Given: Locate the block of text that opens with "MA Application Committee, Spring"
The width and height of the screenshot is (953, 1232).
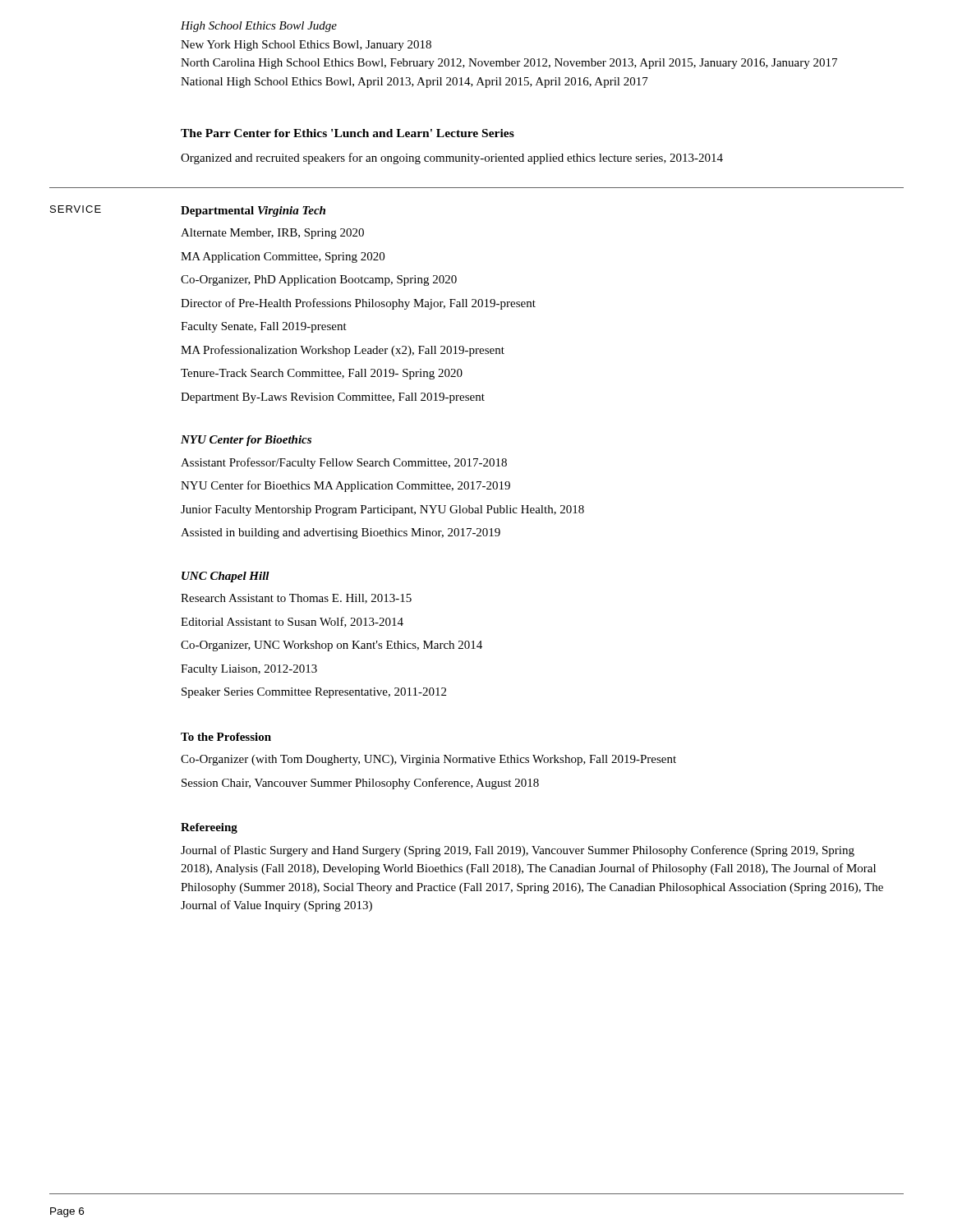Looking at the screenshot, I should (x=283, y=257).
